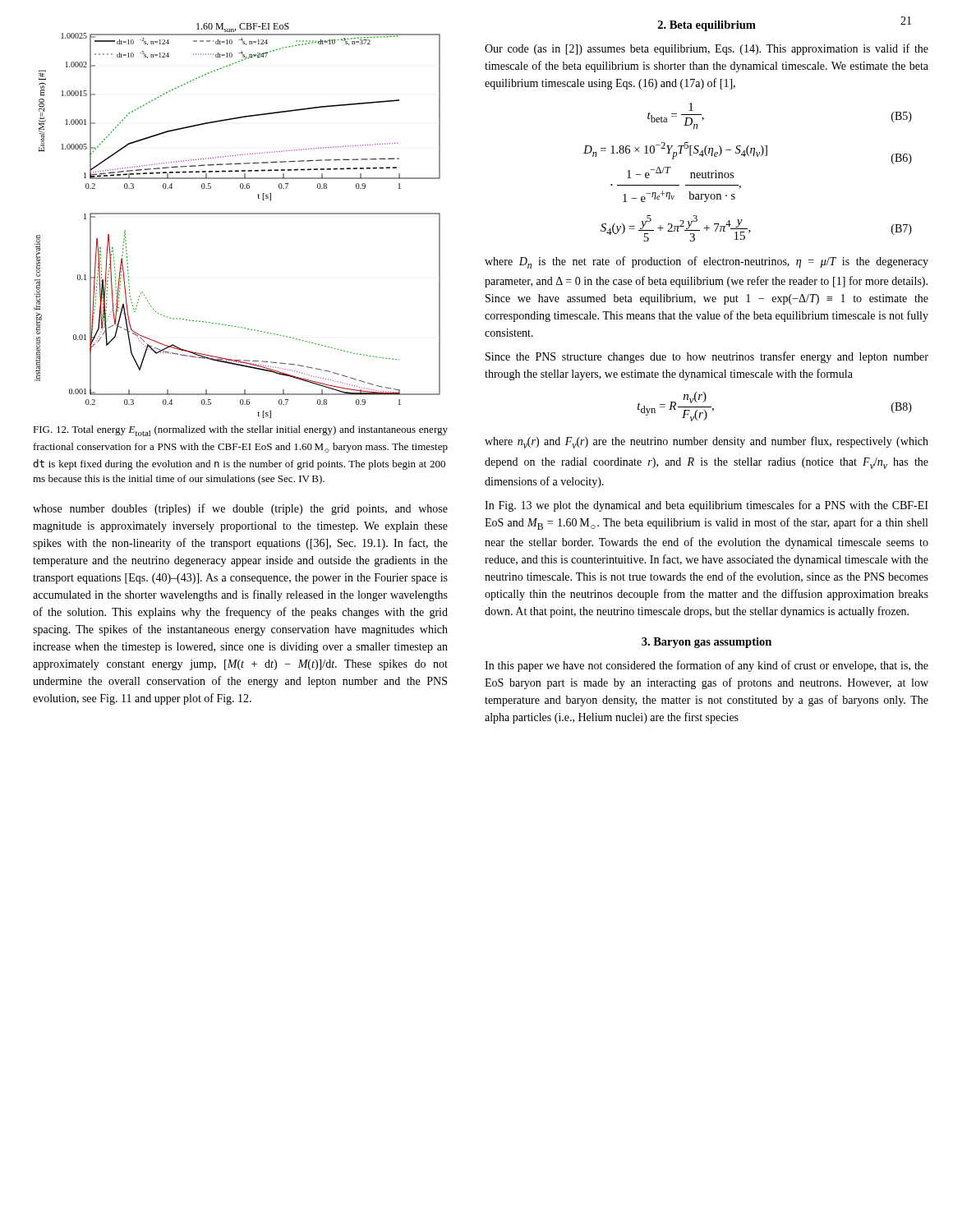Locate the caption that opens with "FIG. 12. Total energy Etotal (normalized with the"
The image size is (953, 1232).
click(240, 454)
